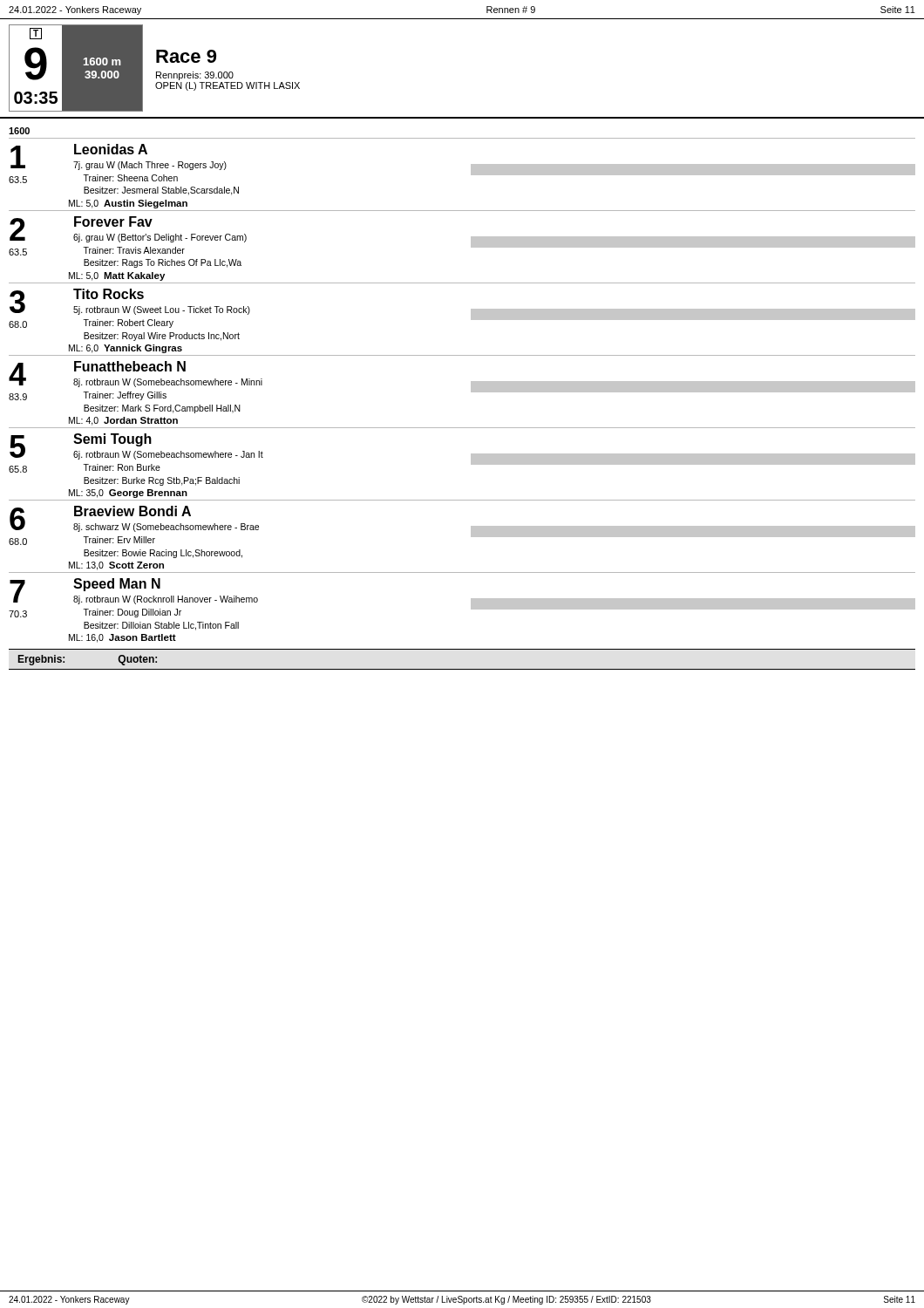Image resolution: width=924 pixels, height=1308 pixels.
Task: Find the text block that reads "4 83.9 Funatthebeach N 8j."
Action: click(x=462, y=391)
